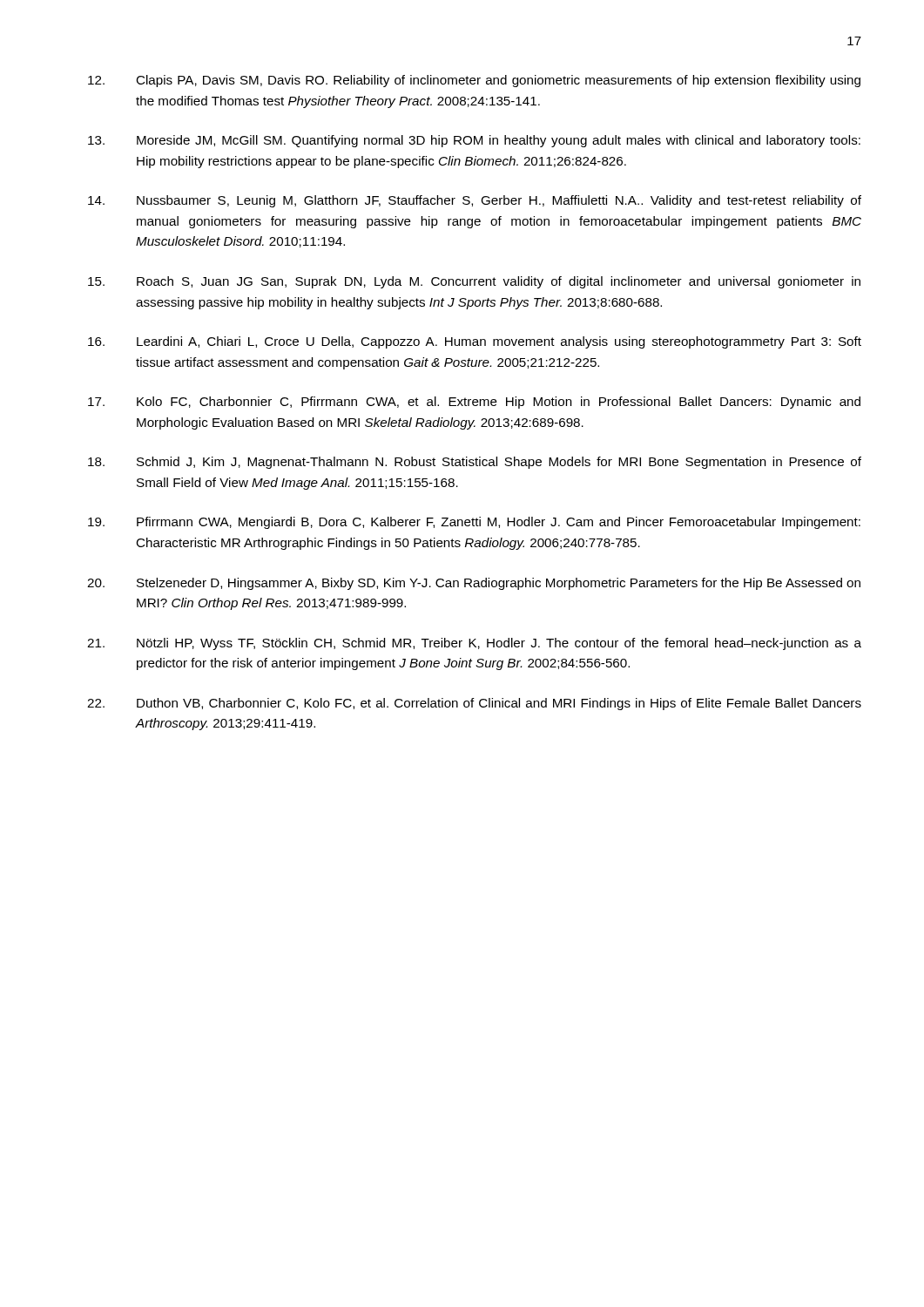The image size is (924, 1307).
Task: Click on the list item with the text "20. Stelzeneder D, Hingsammer"
Action: [474, 593]
